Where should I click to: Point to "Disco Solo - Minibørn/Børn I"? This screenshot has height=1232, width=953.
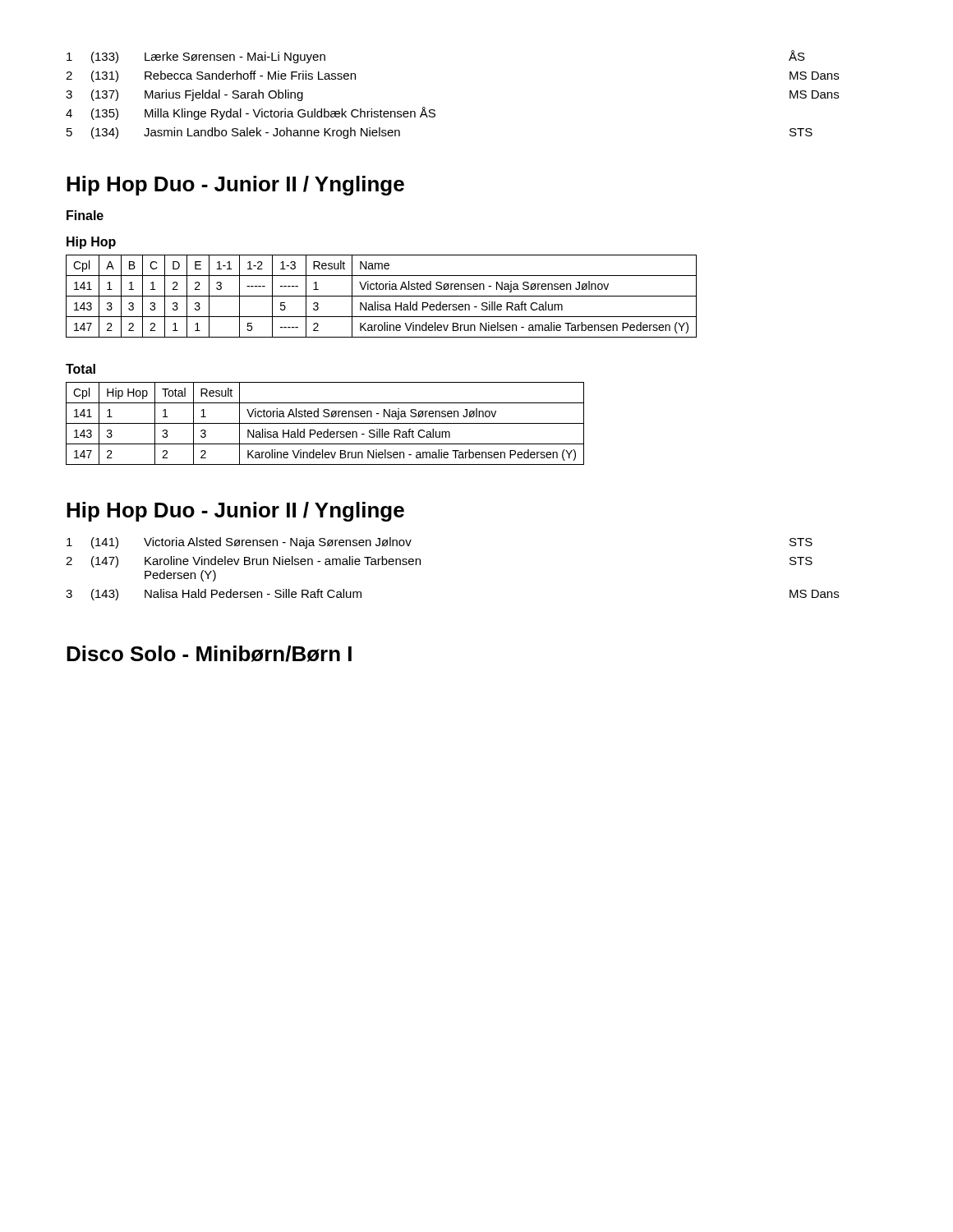[209, 654]
